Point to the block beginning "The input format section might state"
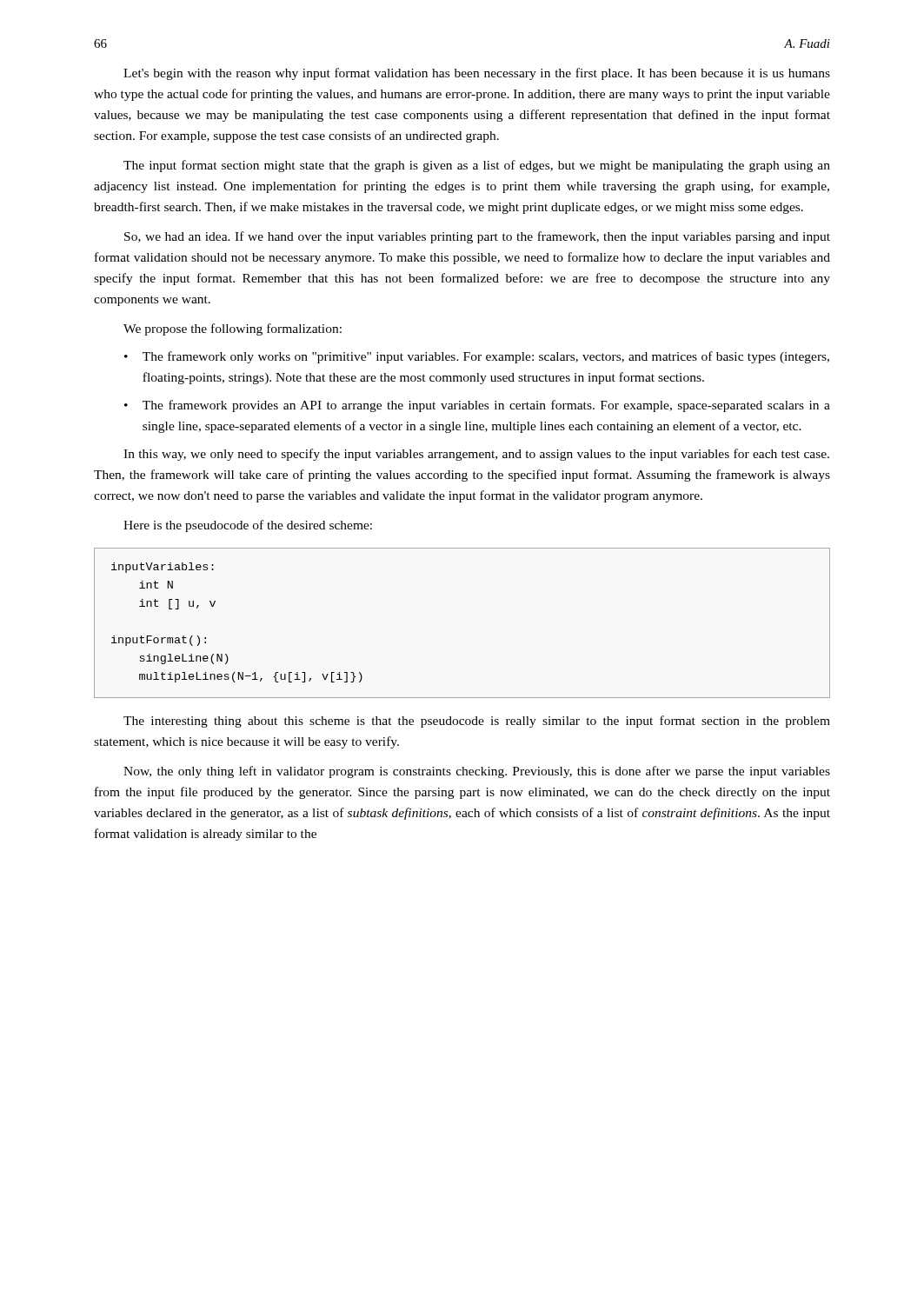The image size is (924, 1304). 462,186
